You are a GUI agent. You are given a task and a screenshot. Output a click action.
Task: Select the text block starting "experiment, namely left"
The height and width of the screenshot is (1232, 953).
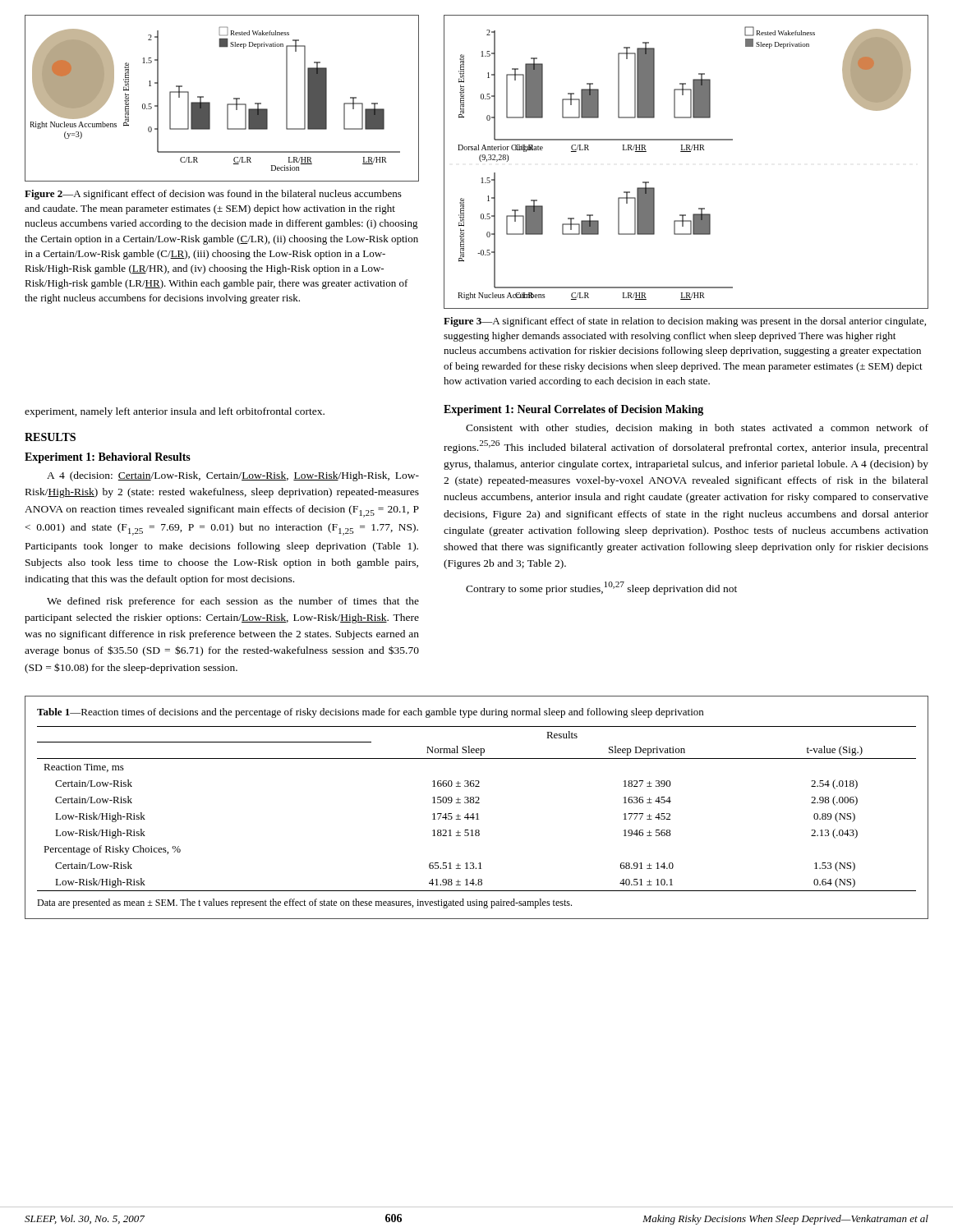pos(222,412)
